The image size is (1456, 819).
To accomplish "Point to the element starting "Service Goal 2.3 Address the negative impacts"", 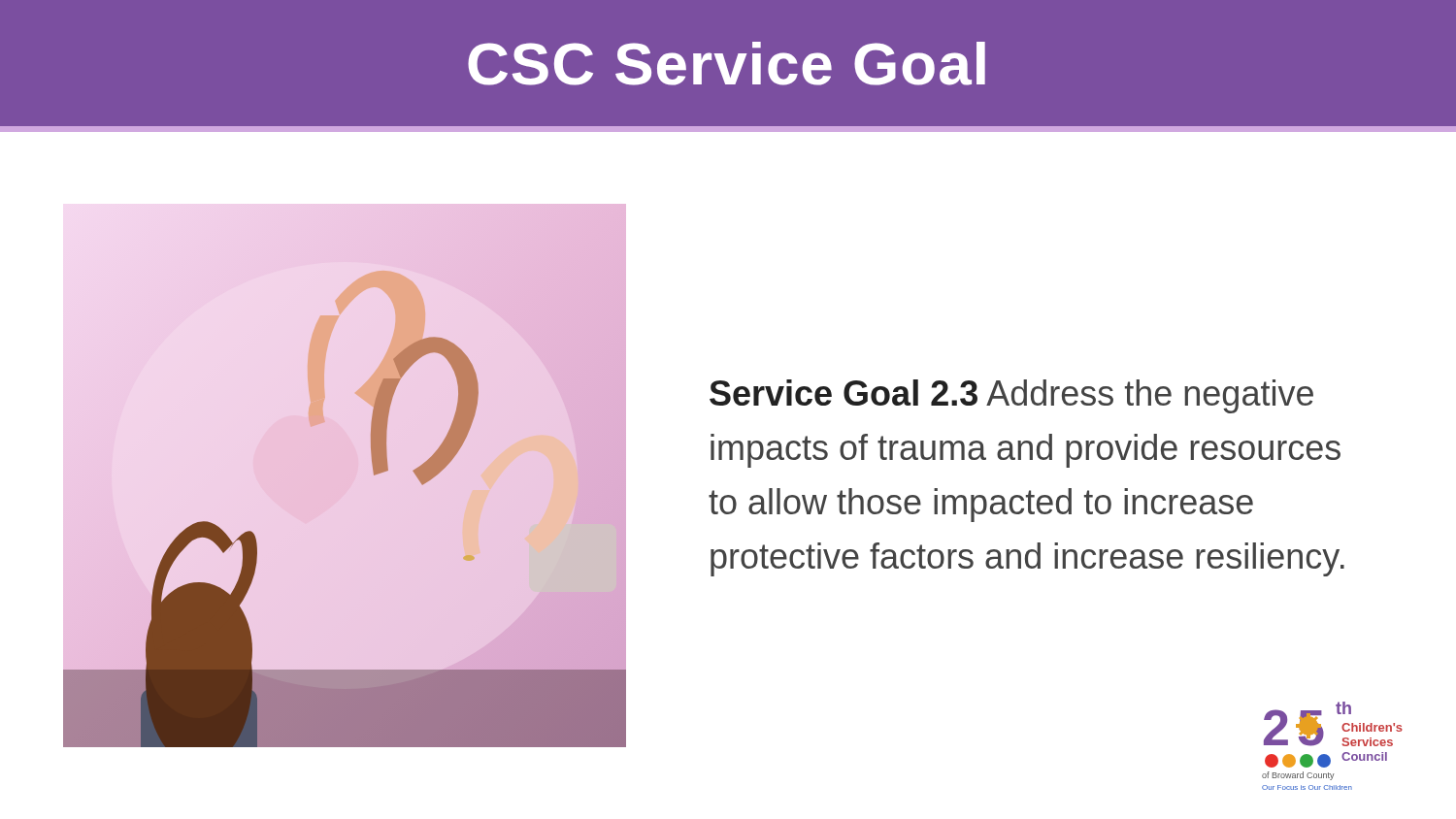I will (x=1044, y=475).
